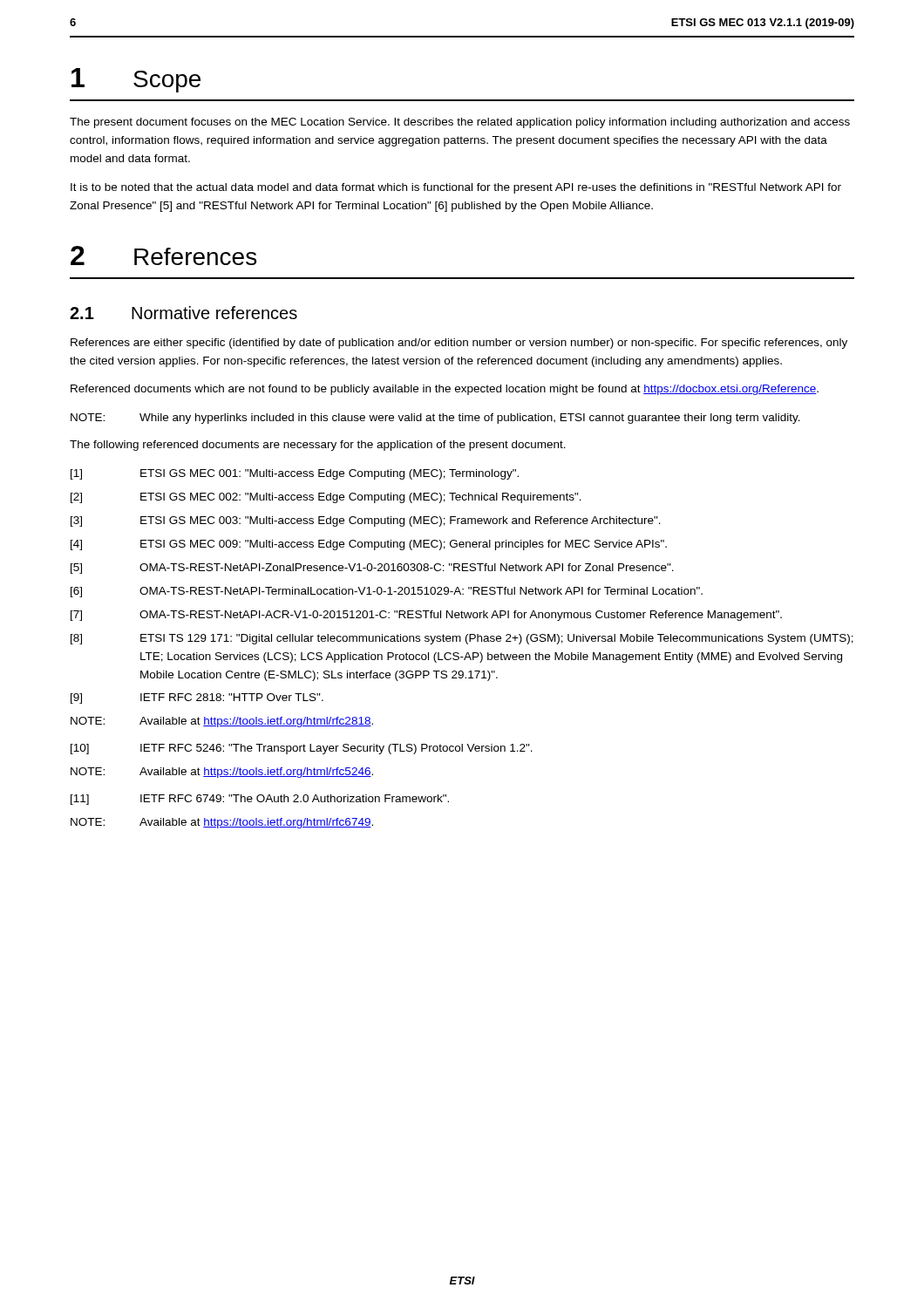Click the passage that begins "Referenced documents which"
This screenshot has width=924, height=1308.
tap(445, 389)
